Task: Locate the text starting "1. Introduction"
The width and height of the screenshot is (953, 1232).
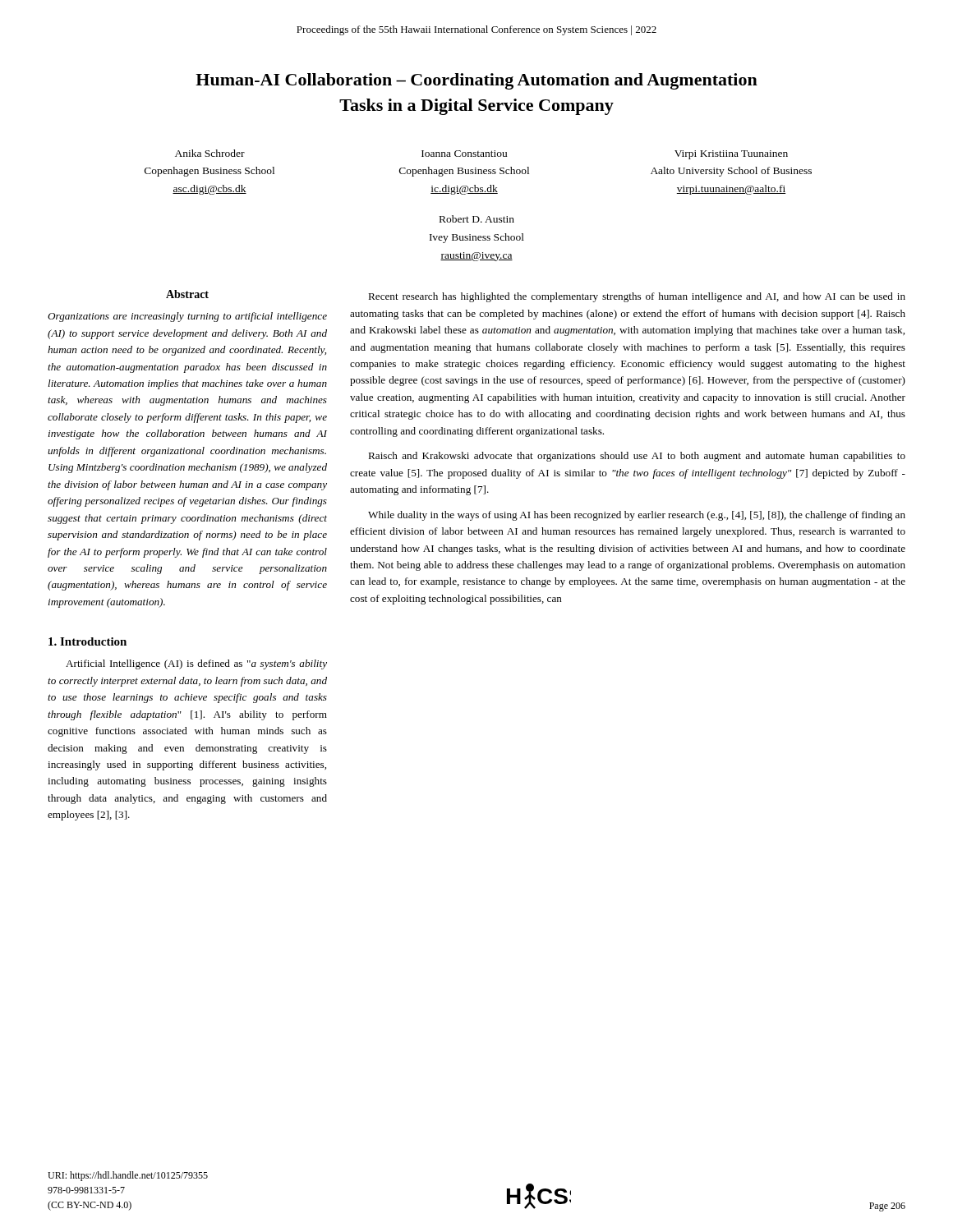Action: 87,642
